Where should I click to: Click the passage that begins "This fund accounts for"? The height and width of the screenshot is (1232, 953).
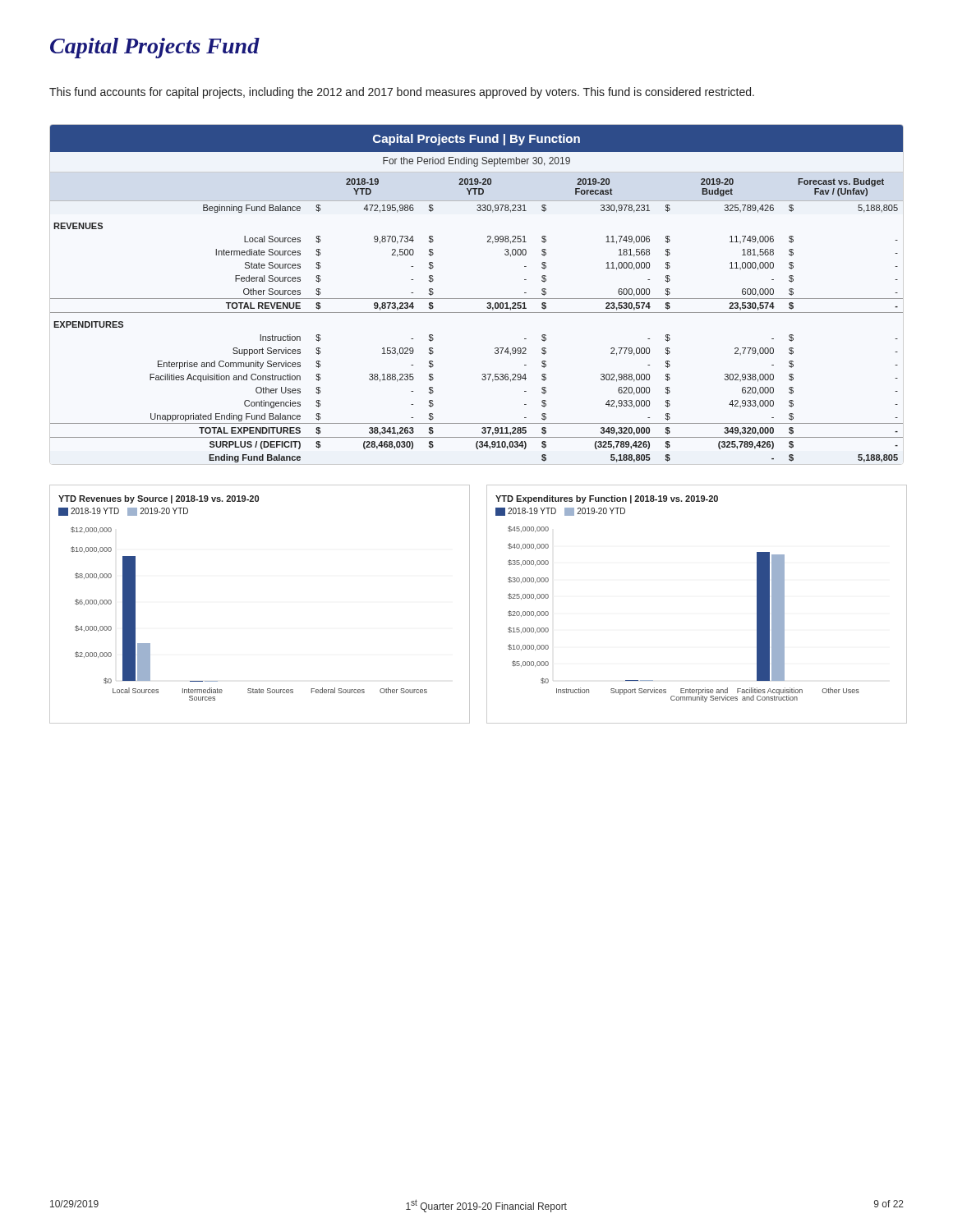476,92
